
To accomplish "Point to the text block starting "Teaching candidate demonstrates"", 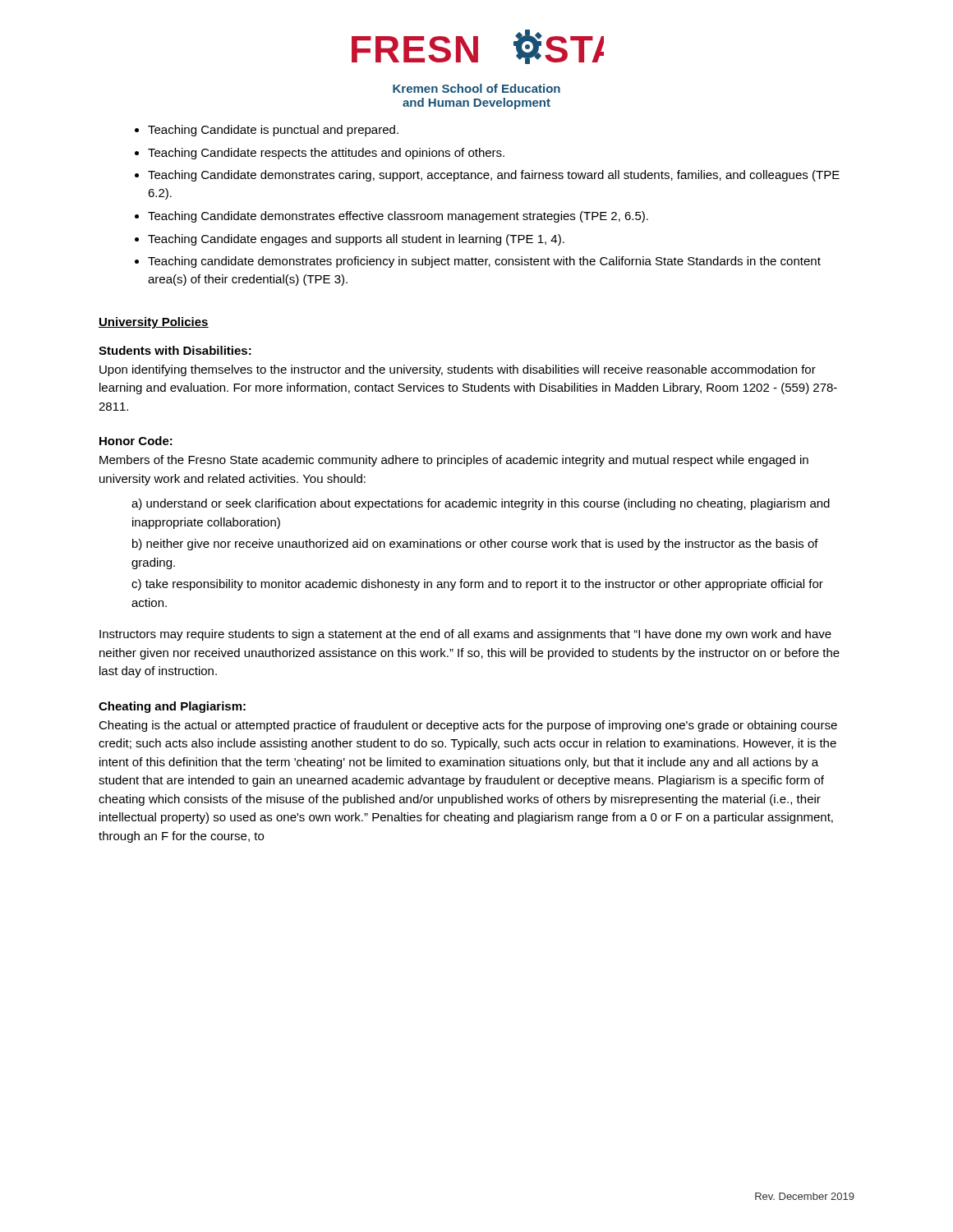I will tap(484, 270).
